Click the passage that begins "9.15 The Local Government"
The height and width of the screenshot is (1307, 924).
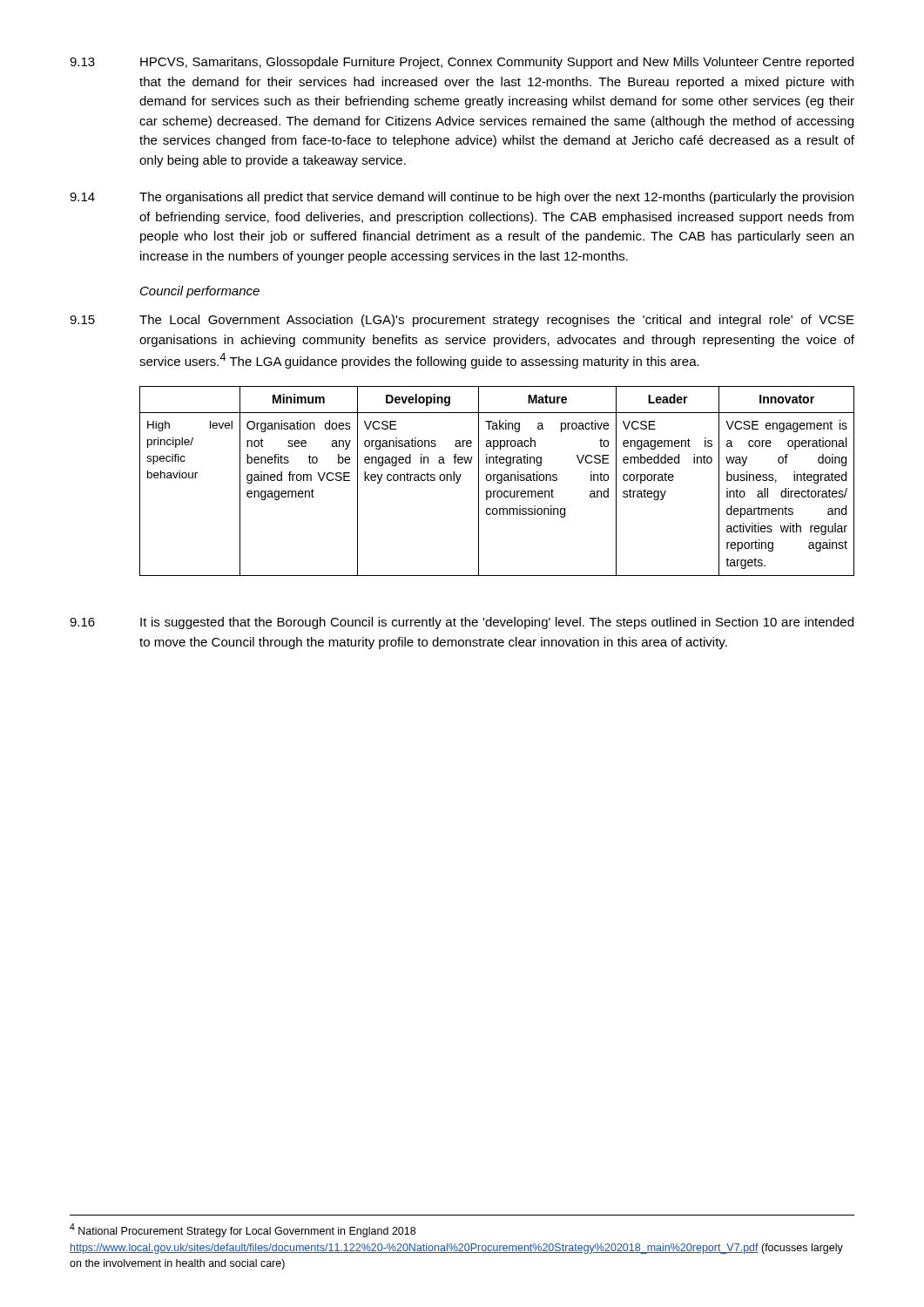click(x=462, y=453)
